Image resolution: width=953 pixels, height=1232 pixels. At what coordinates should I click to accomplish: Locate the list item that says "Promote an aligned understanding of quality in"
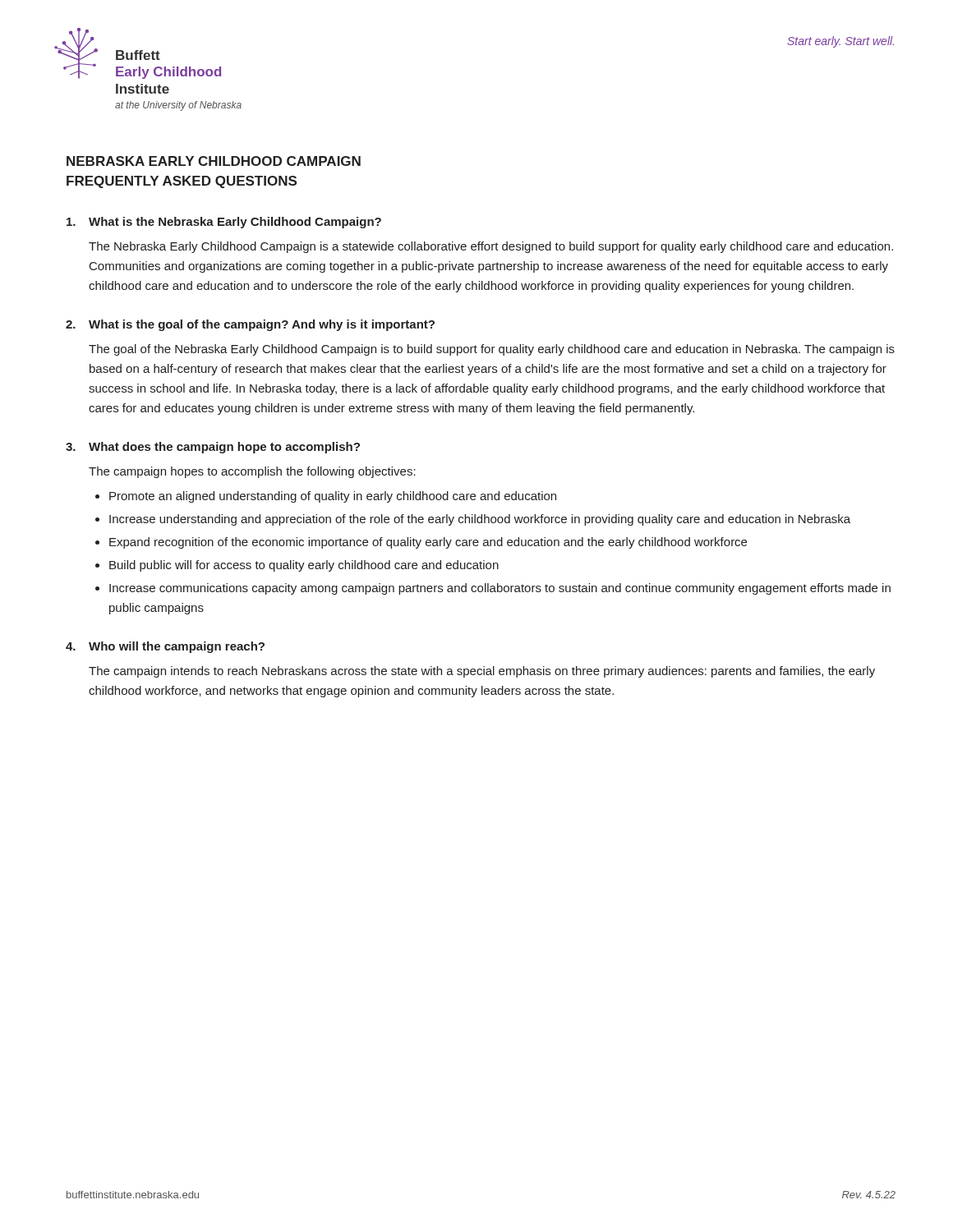(x=333, y=495)
